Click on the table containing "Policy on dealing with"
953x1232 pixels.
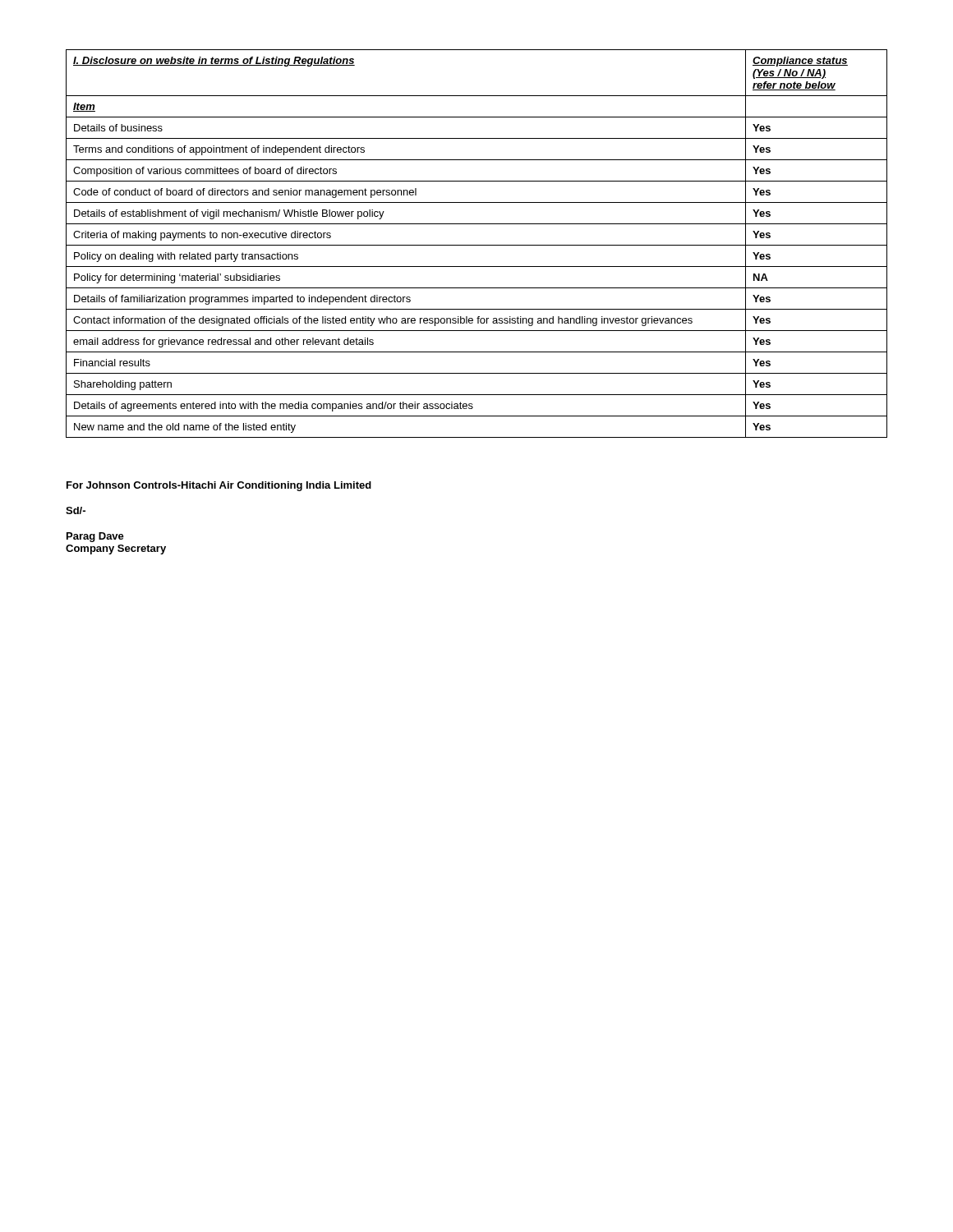tap(476, 244)
